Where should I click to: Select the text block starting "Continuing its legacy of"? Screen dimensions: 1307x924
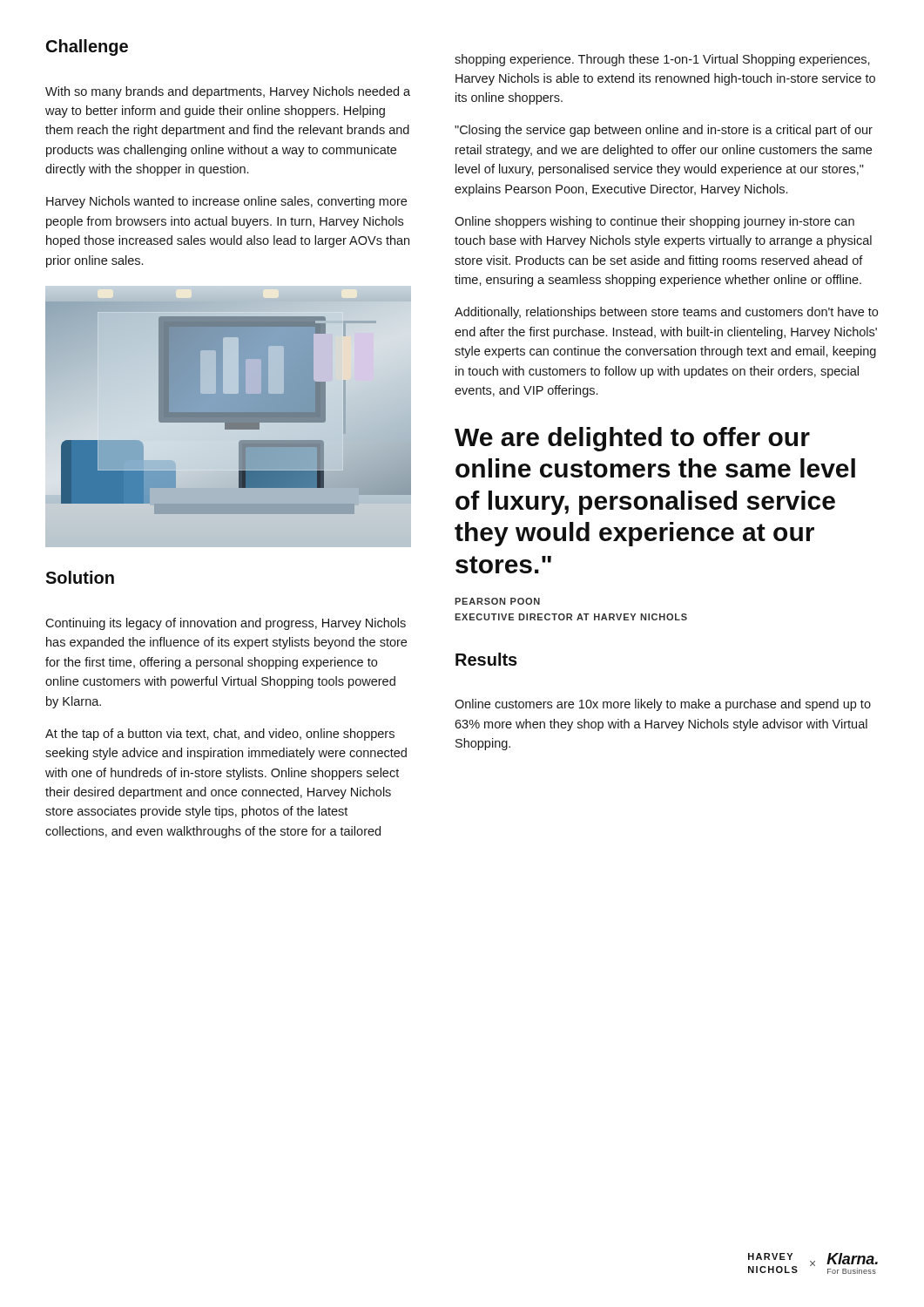228,662
